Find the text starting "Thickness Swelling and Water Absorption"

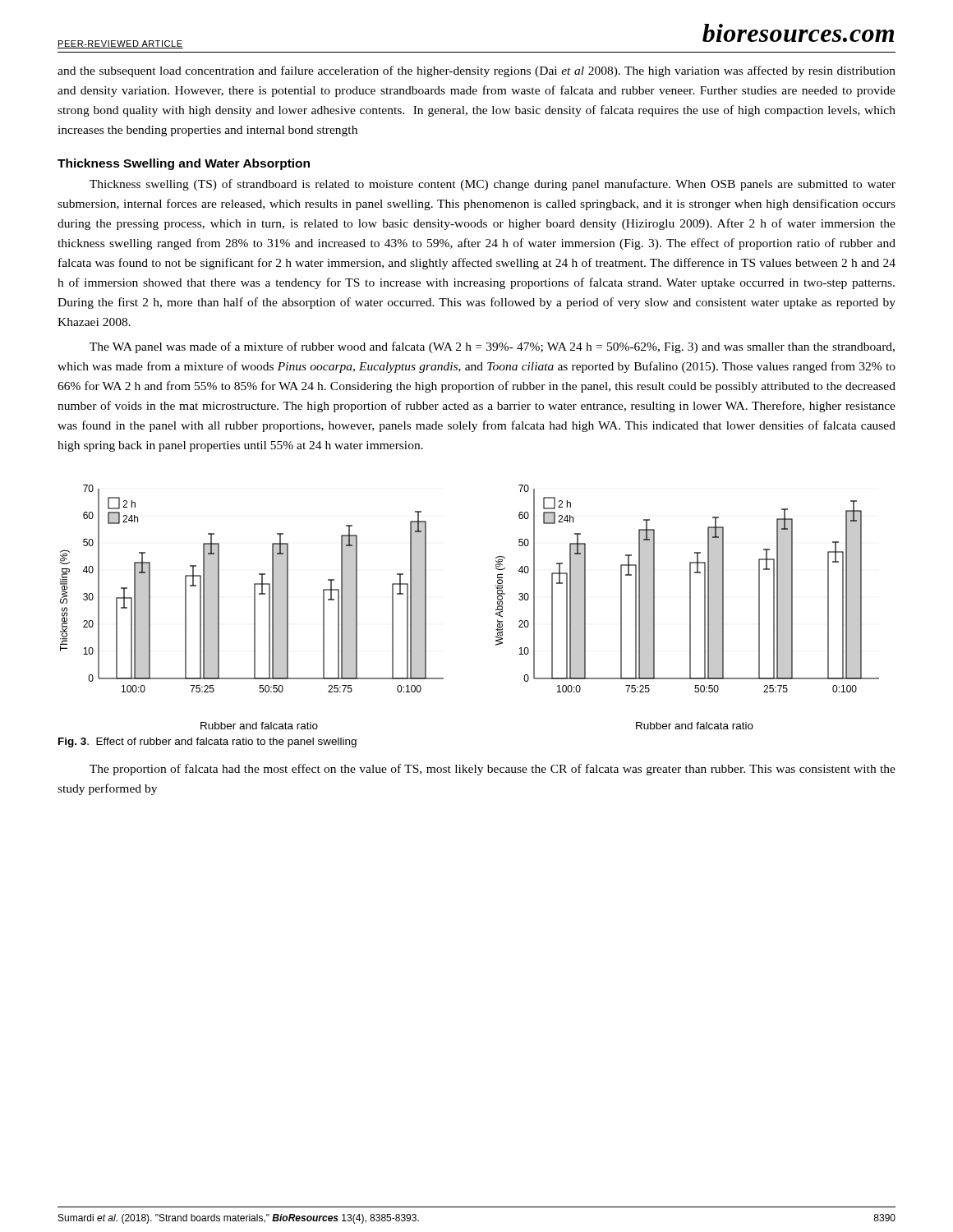pos(184,163)
